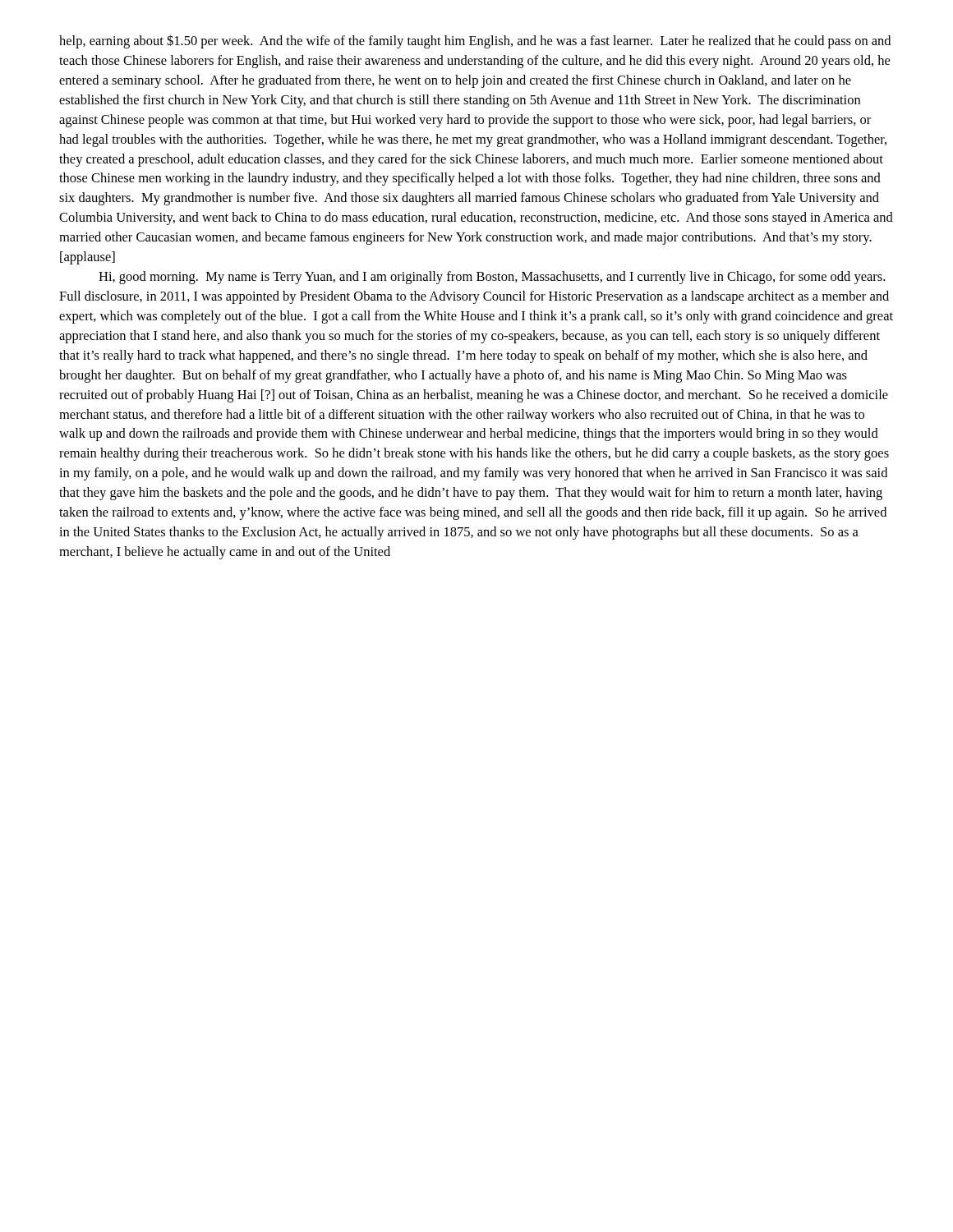The width and height of the screenshot is (953, 1232).
Task: Find the text block that says "help, earning about $1.50 per"
Action: coord(476,296)
